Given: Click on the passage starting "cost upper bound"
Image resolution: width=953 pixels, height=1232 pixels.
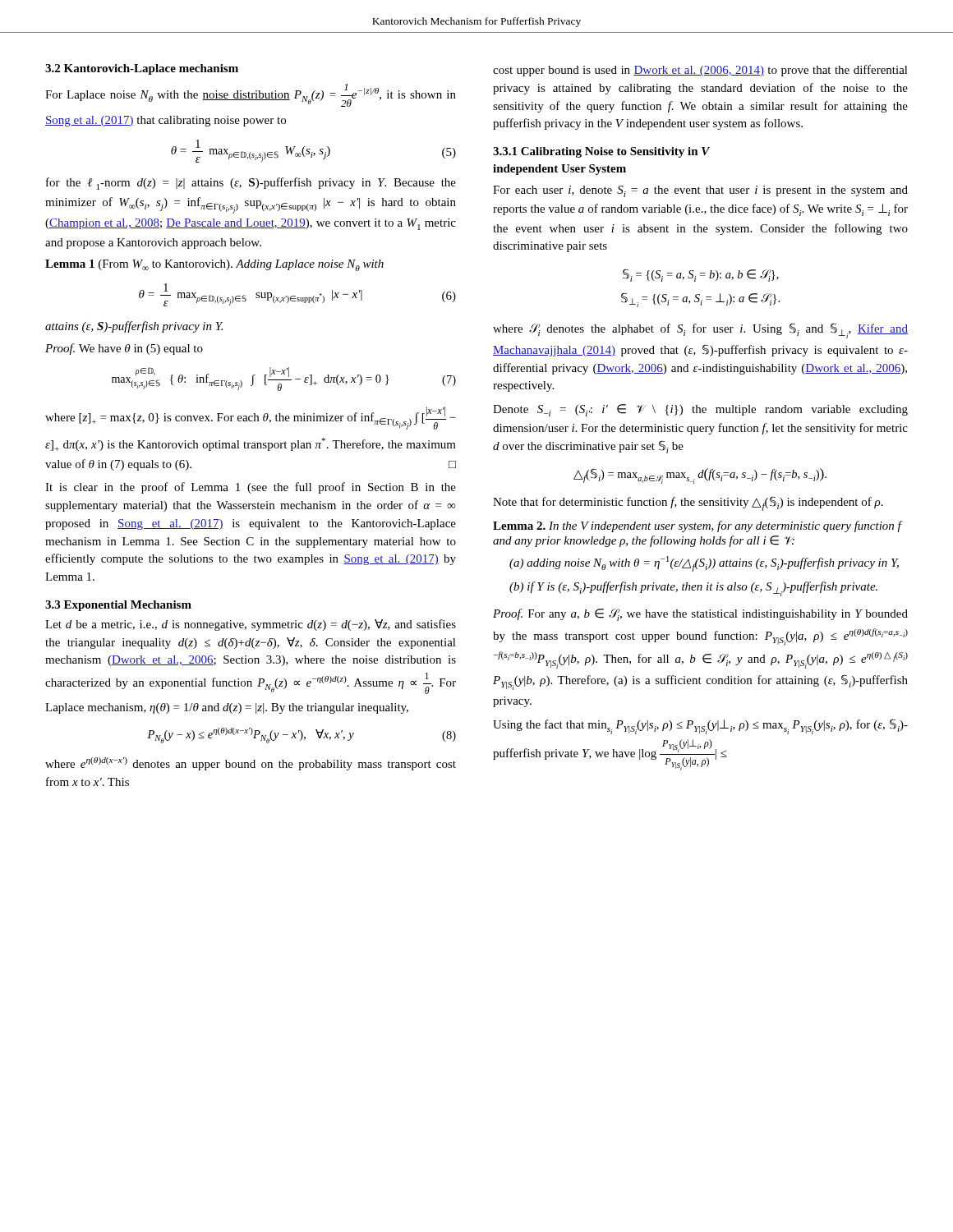Looking at the screenshot, I should click(700, 97).
